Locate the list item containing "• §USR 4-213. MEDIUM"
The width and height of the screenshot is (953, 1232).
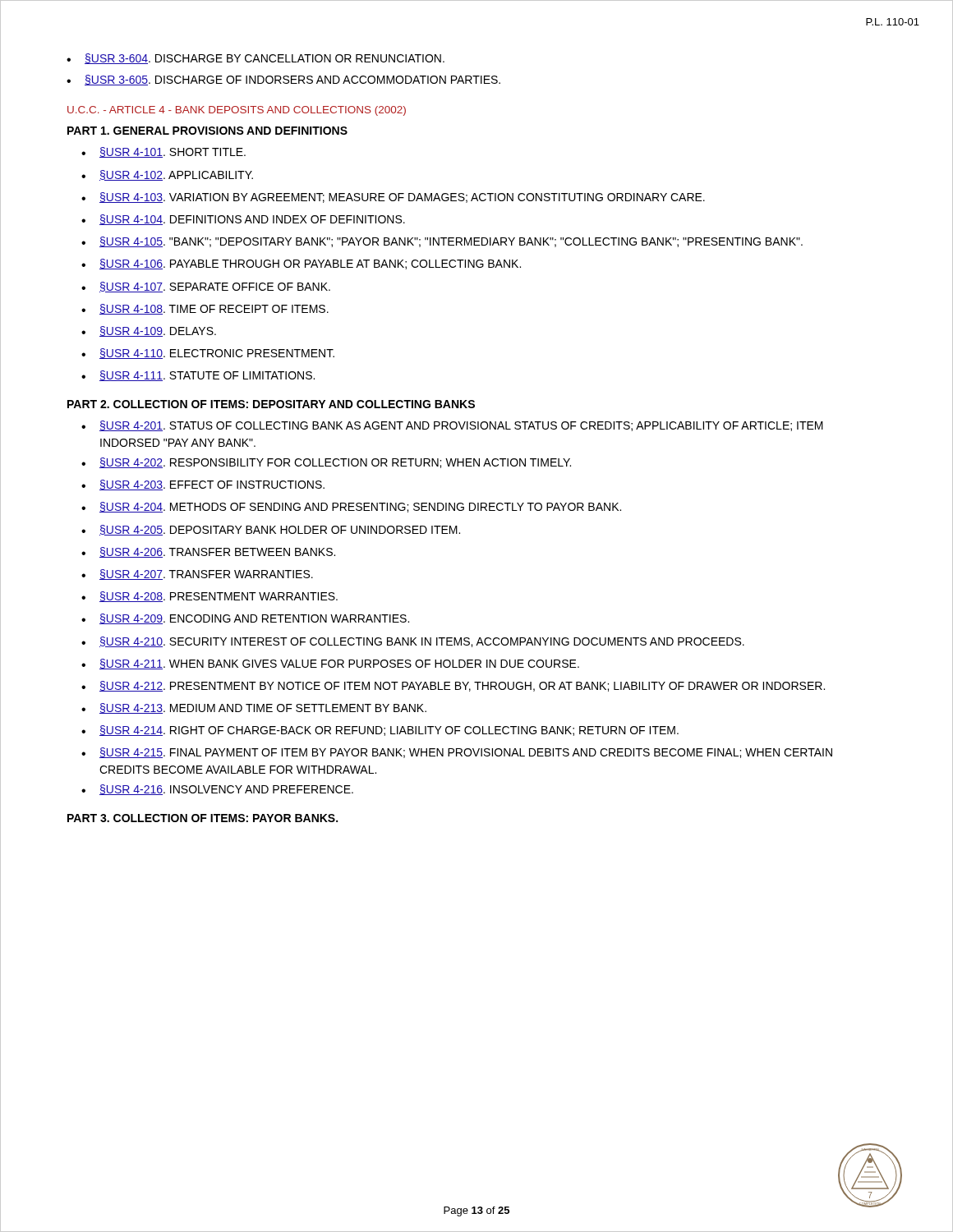[x=254, y=709]
